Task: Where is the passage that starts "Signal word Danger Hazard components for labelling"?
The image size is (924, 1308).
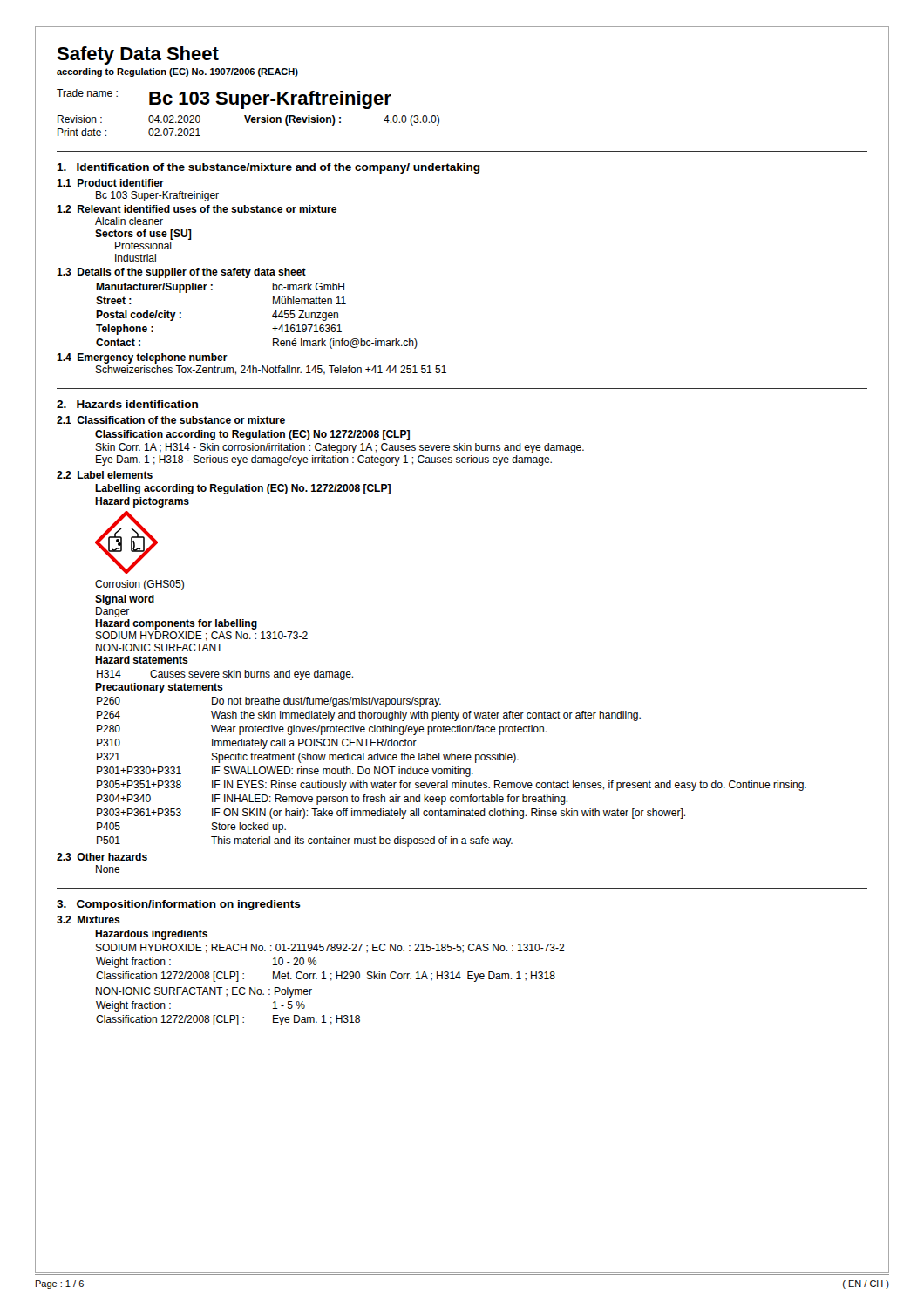Action: click(451, 720)
